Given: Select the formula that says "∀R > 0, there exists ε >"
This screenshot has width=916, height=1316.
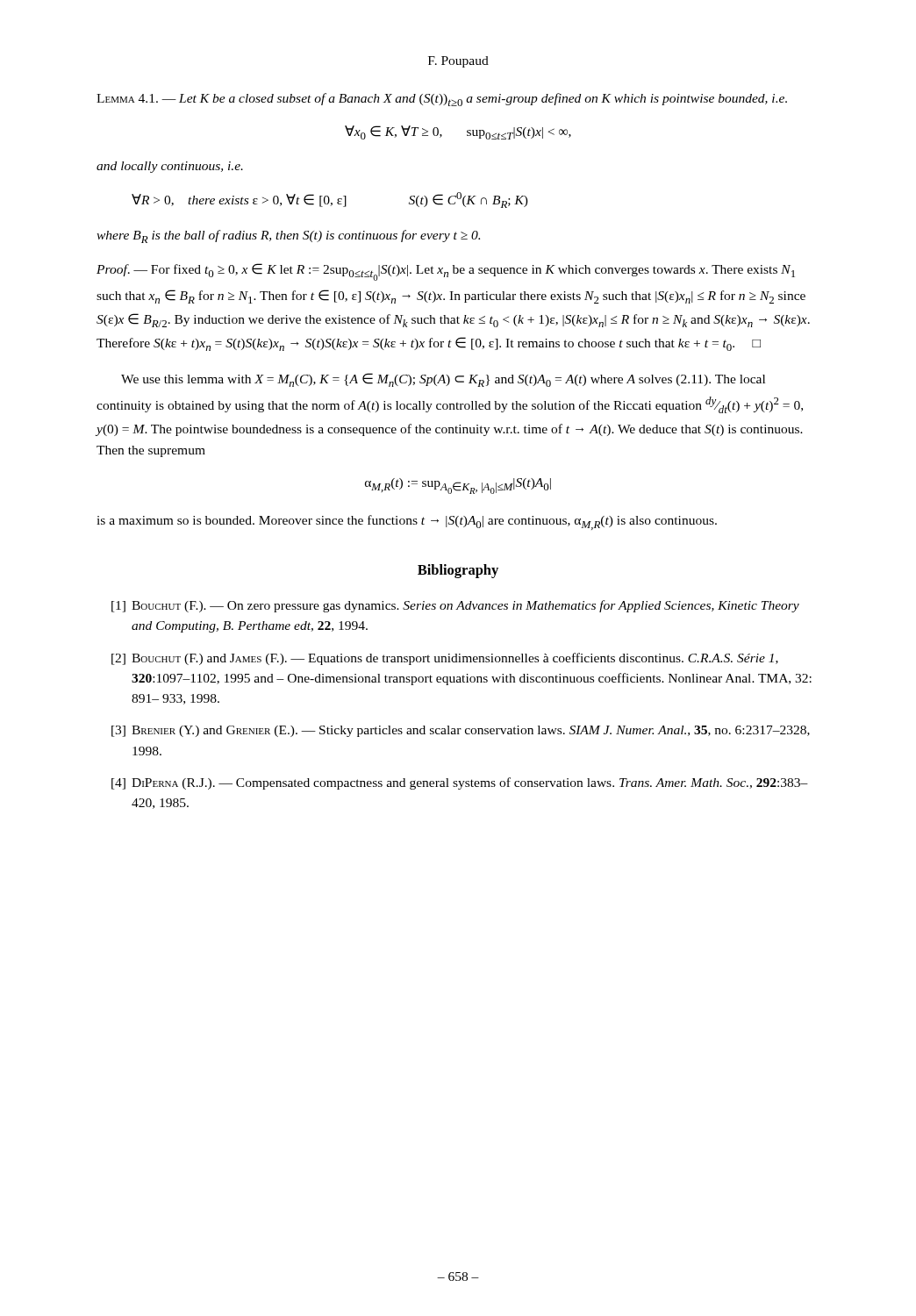Looking at the screenshot, I should 330,201.
